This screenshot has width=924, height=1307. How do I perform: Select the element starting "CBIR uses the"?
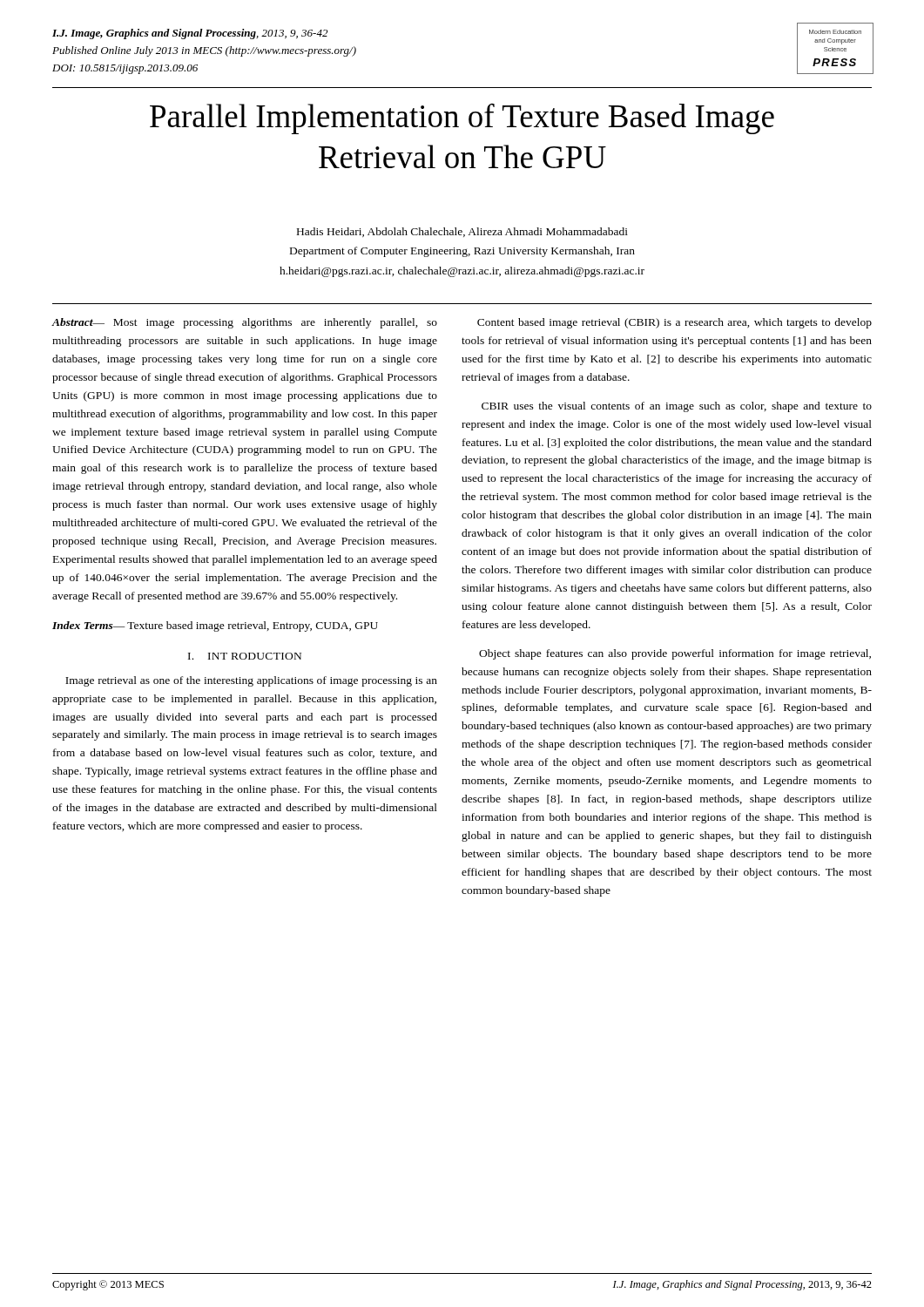tap(667, 515)
